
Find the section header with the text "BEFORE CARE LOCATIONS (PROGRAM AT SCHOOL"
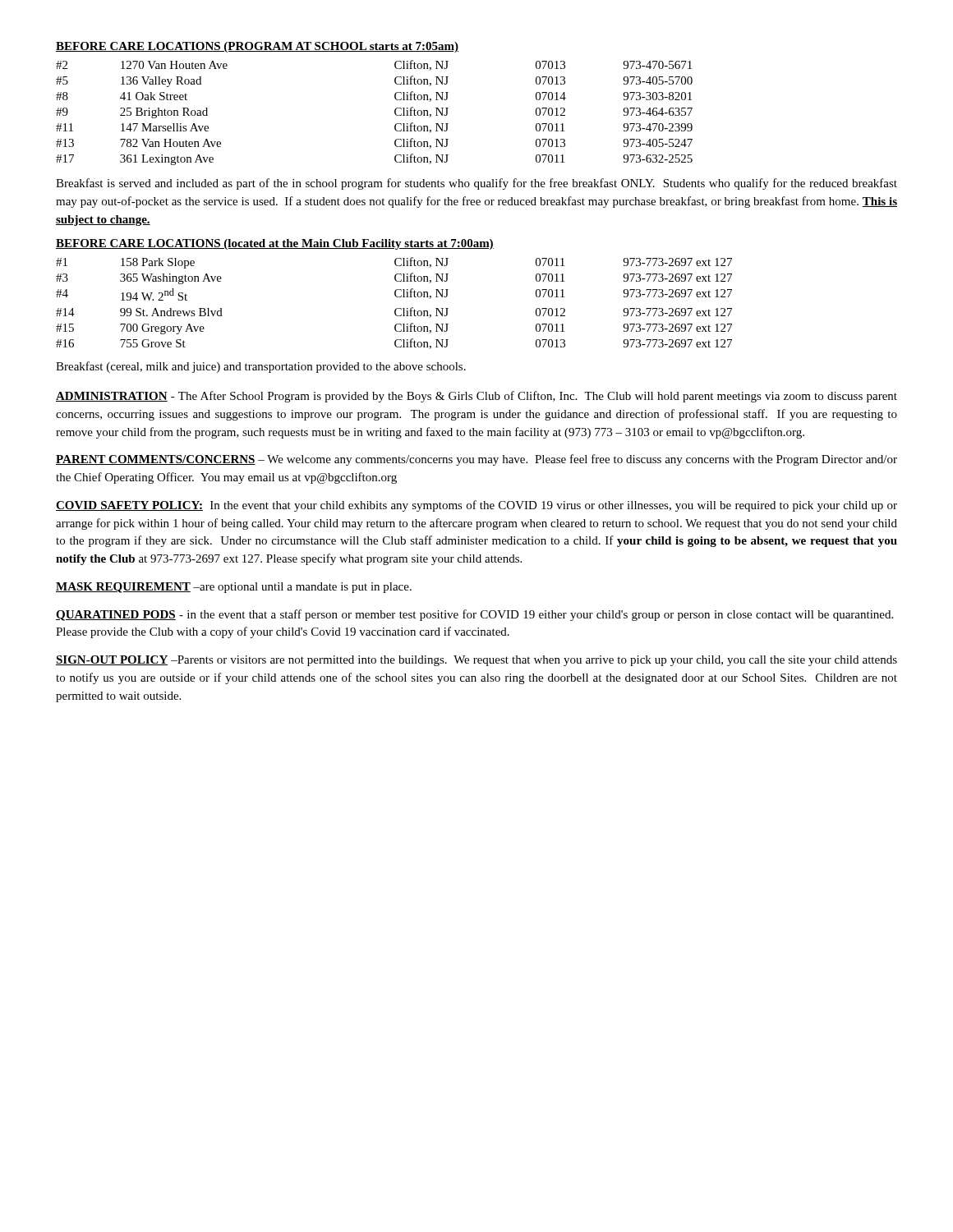click(x=257, y=46)
